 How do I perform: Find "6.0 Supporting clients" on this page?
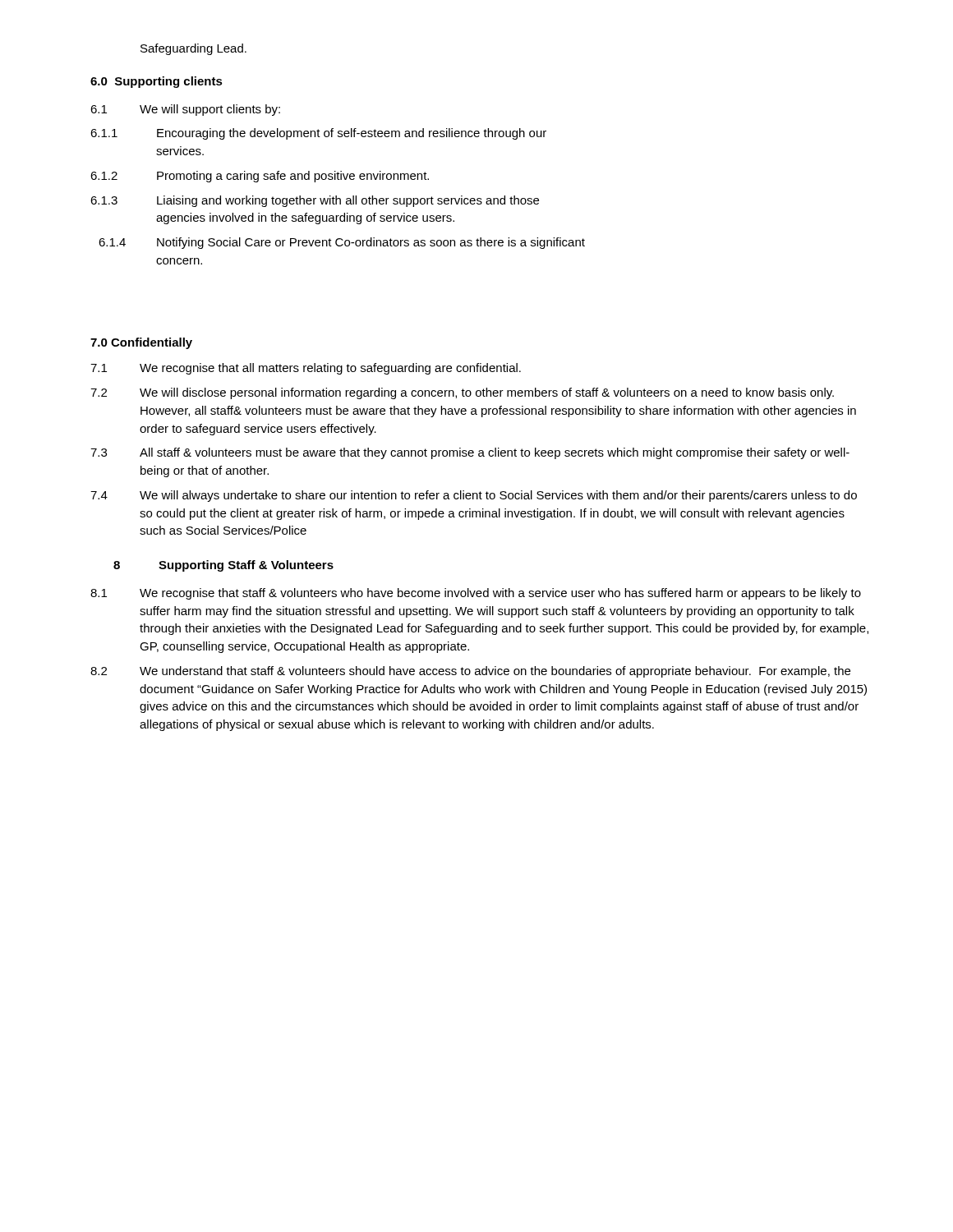[156, 81]
